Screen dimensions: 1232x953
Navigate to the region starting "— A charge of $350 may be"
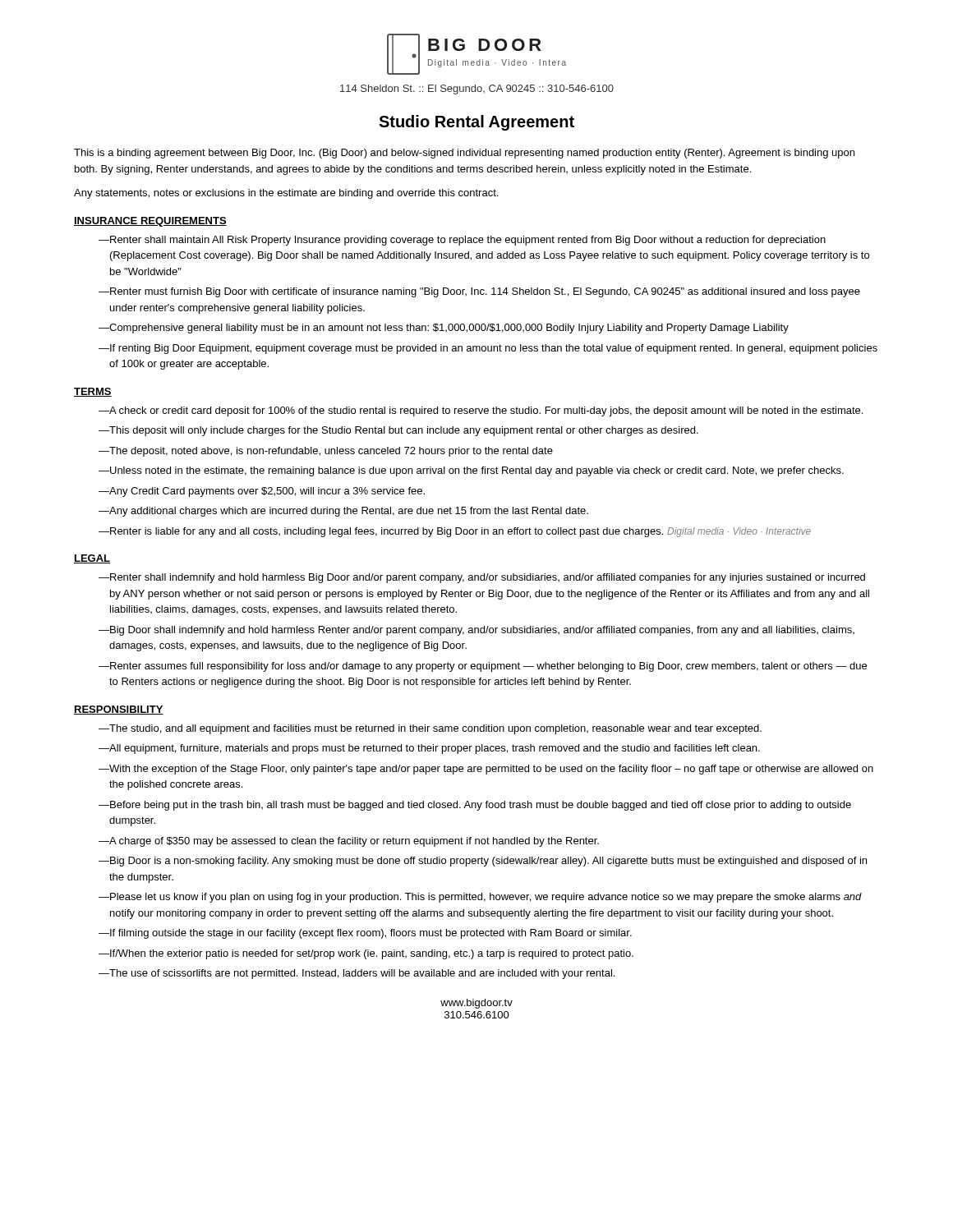[476, 840]
